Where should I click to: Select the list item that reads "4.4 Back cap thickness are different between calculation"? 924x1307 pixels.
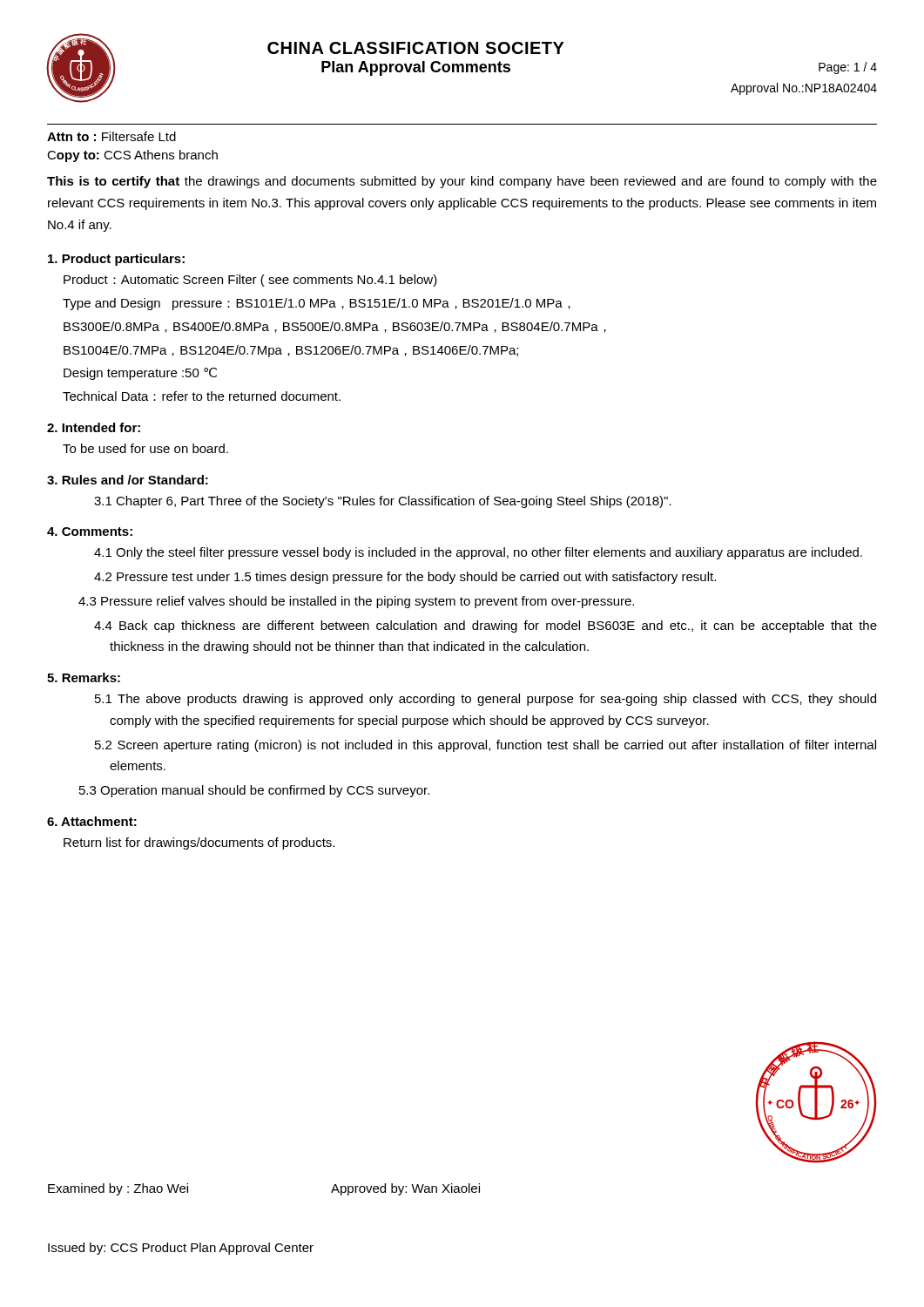point(486,636)
